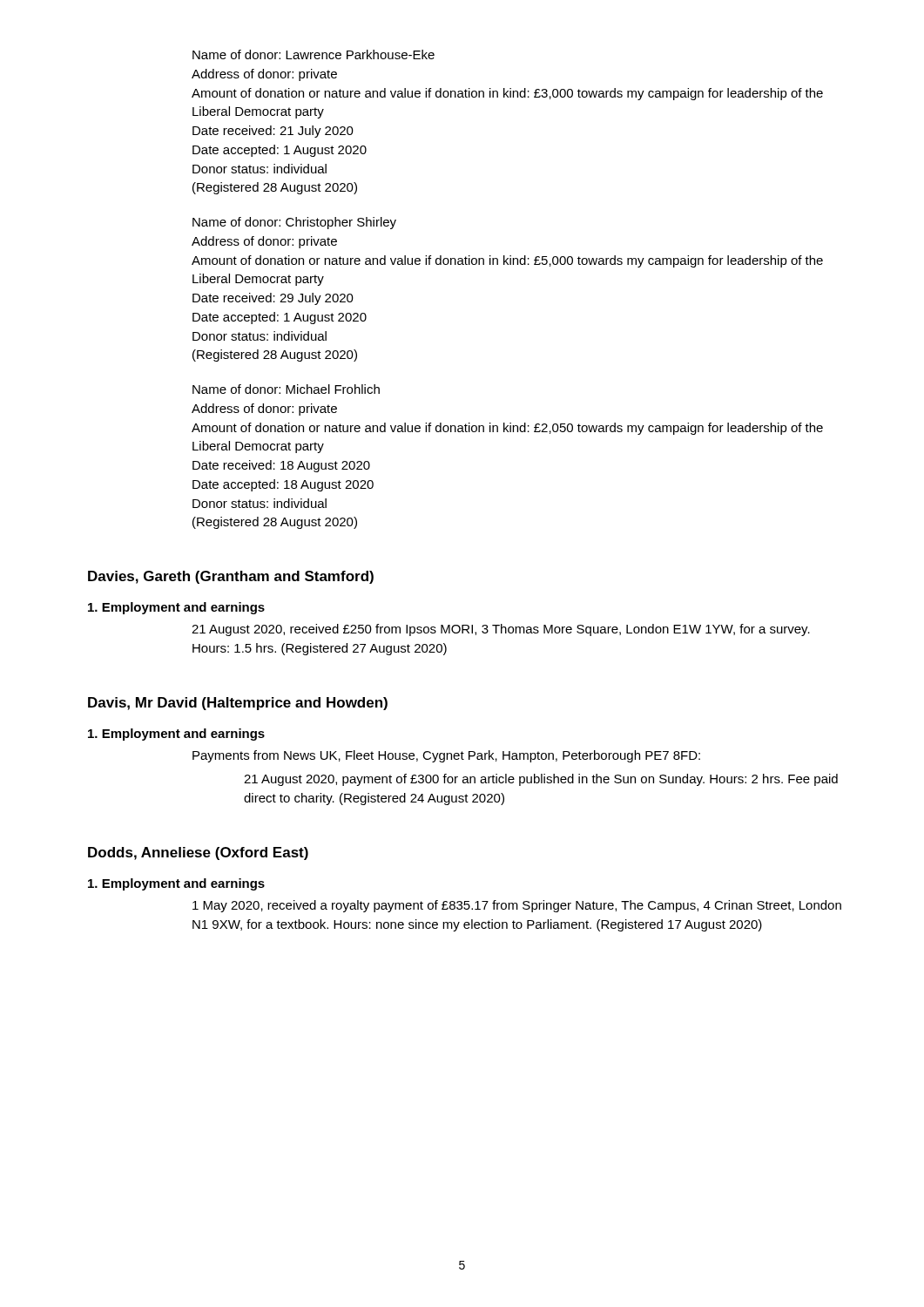Point to the element starting "Davis, Mr David (Haltemprice and Howden)"
924x1307 pixels.
238,702
